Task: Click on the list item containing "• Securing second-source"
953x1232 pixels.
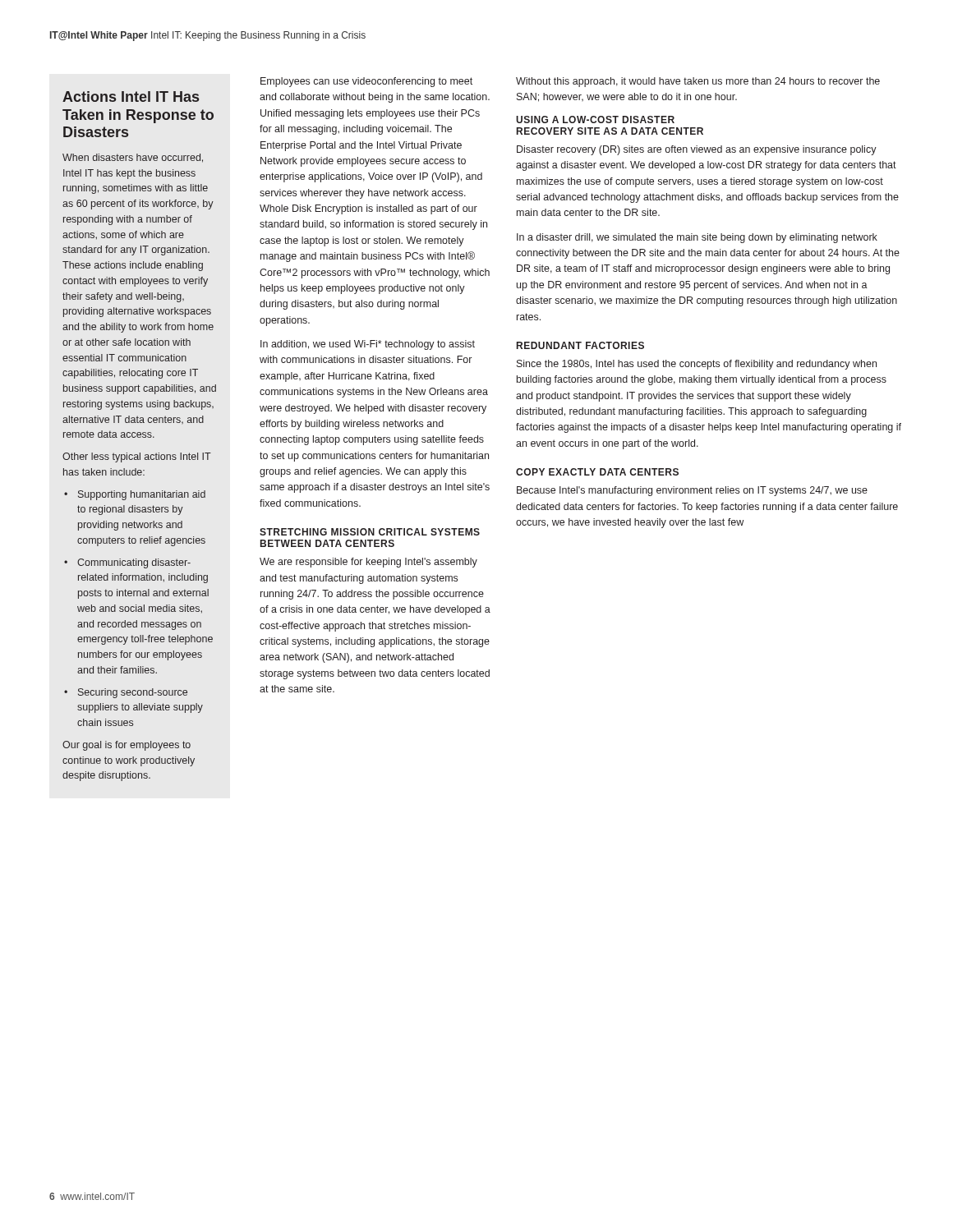Action: click(x=140, y=708)
